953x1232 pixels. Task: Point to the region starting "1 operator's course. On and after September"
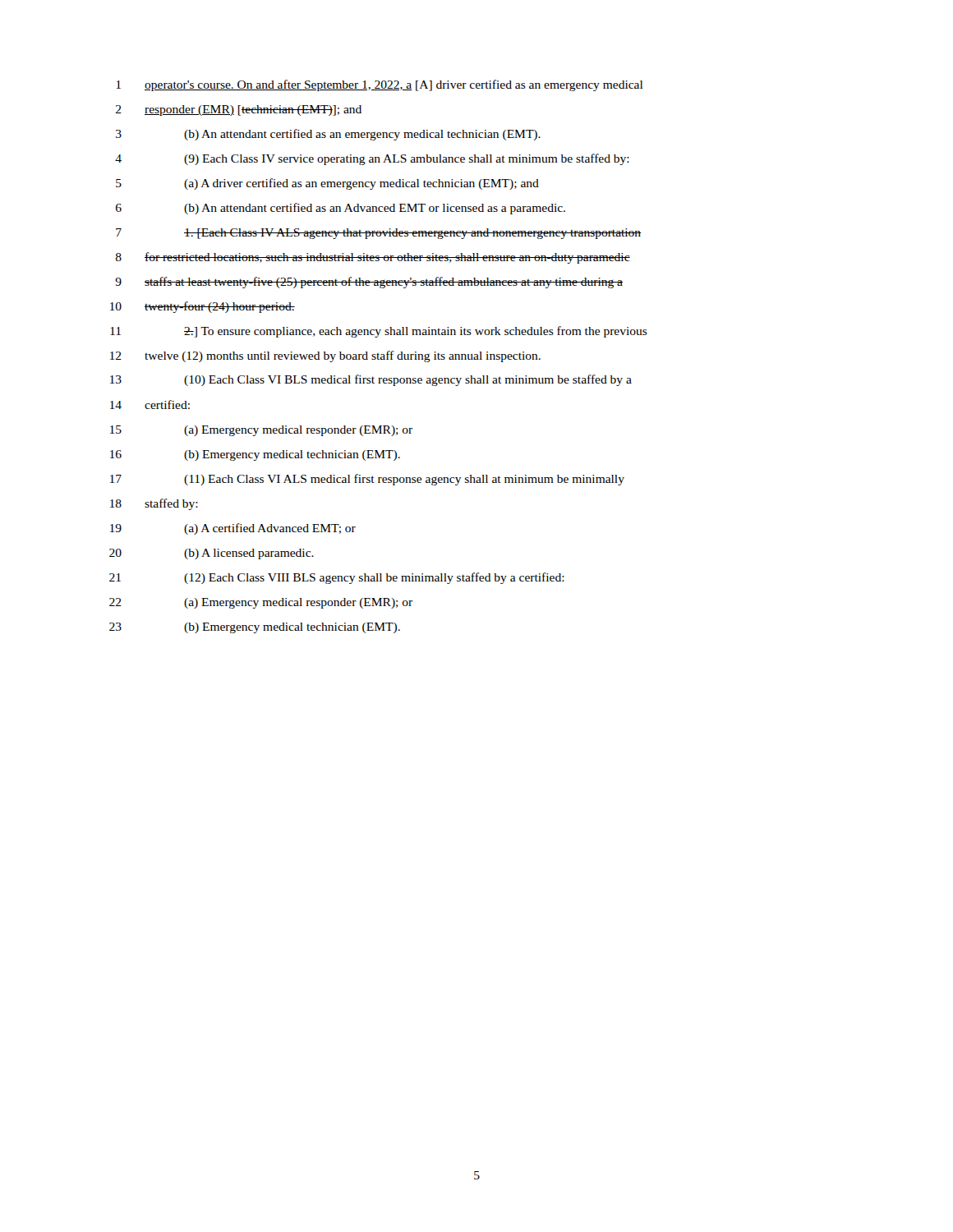pyautogui.click(x=468, y=84)
